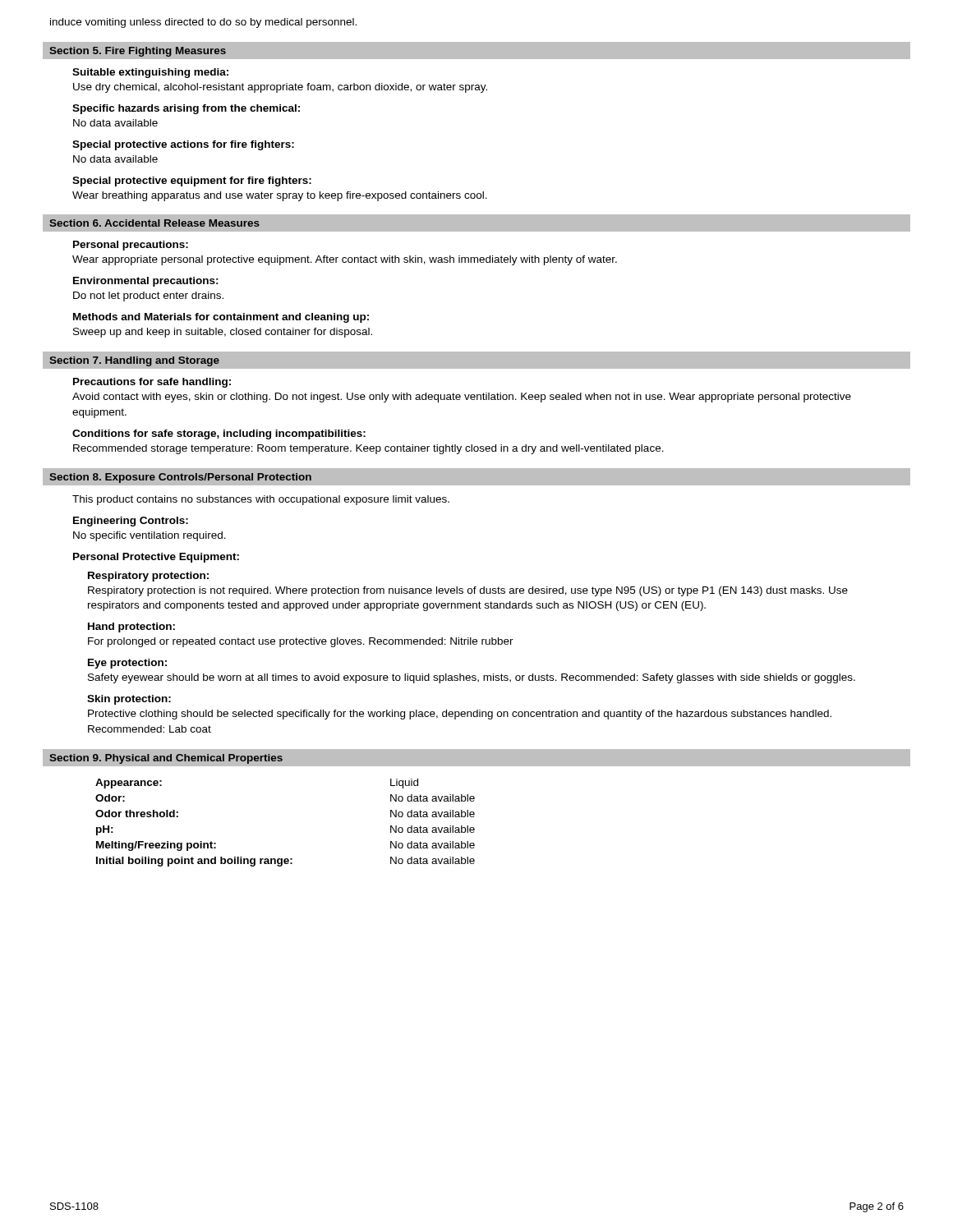
Task: Click on the text block that says "Engineering Controls: No specific ventilation required."
Action: pyautogui.click(x=131, y=522)
